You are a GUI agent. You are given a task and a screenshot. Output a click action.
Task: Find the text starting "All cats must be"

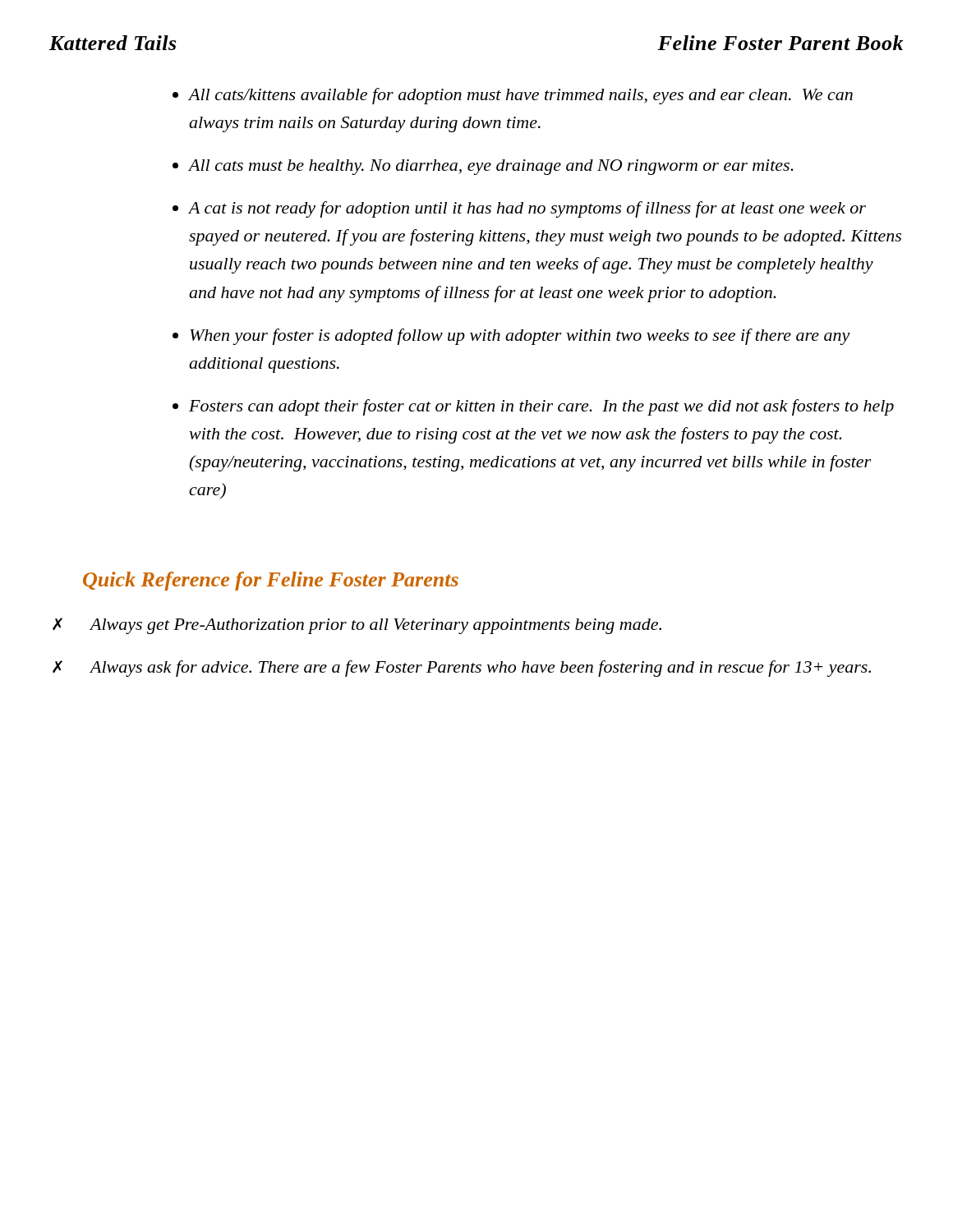(x=492, y=165)
